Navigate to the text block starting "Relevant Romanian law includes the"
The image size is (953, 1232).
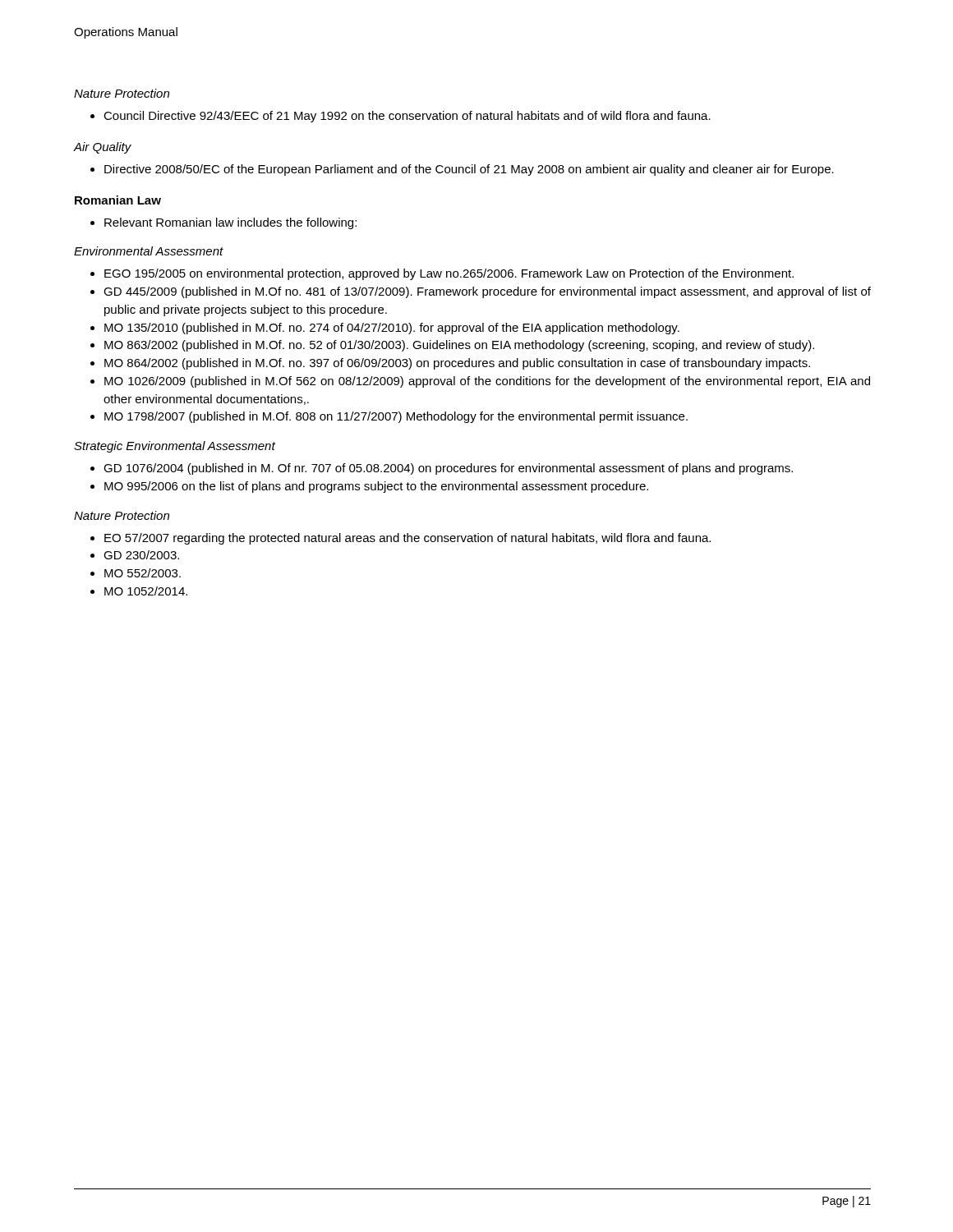(230, 223)
